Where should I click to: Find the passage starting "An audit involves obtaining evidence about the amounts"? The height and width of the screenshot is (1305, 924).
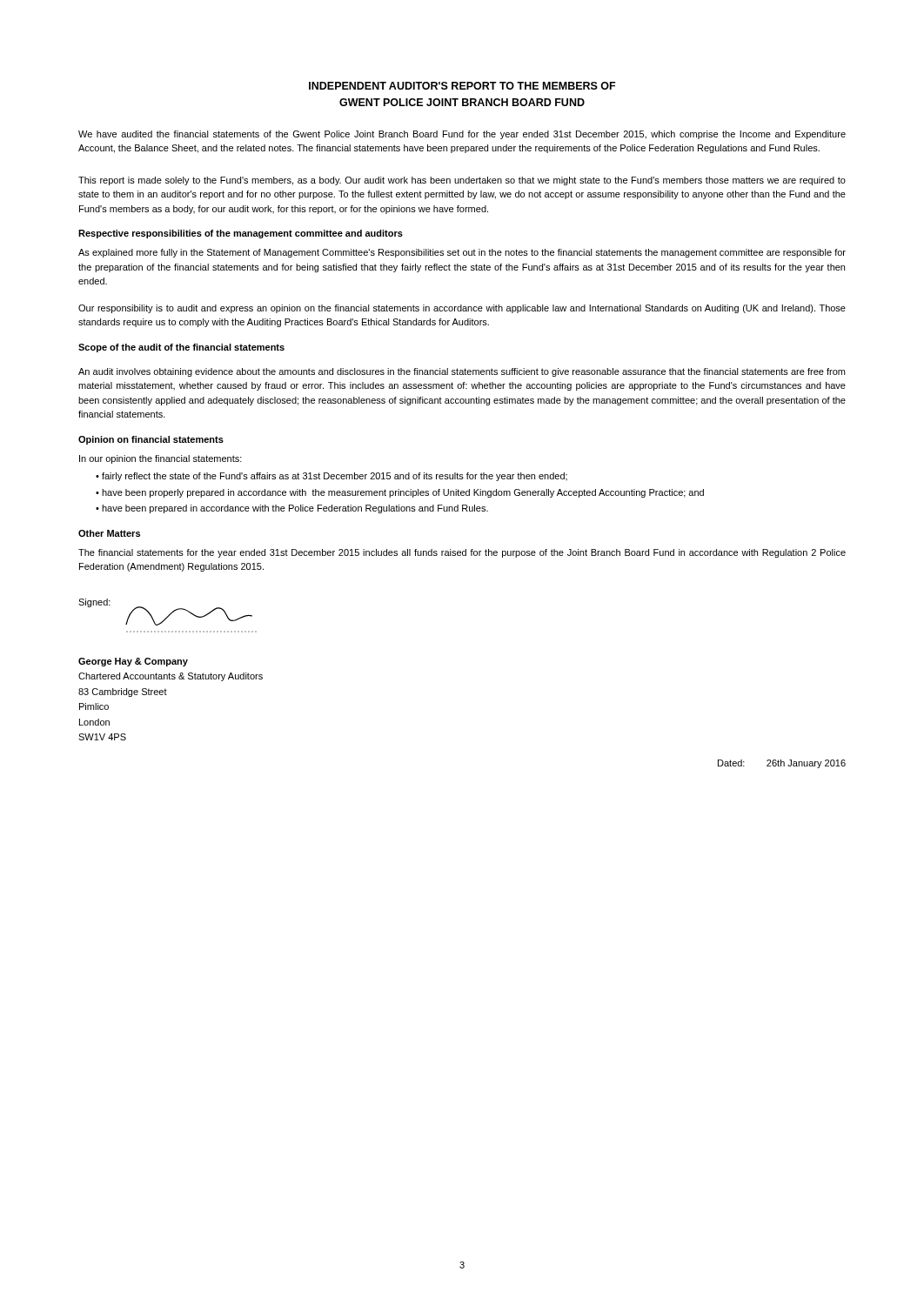pos(462,393)
